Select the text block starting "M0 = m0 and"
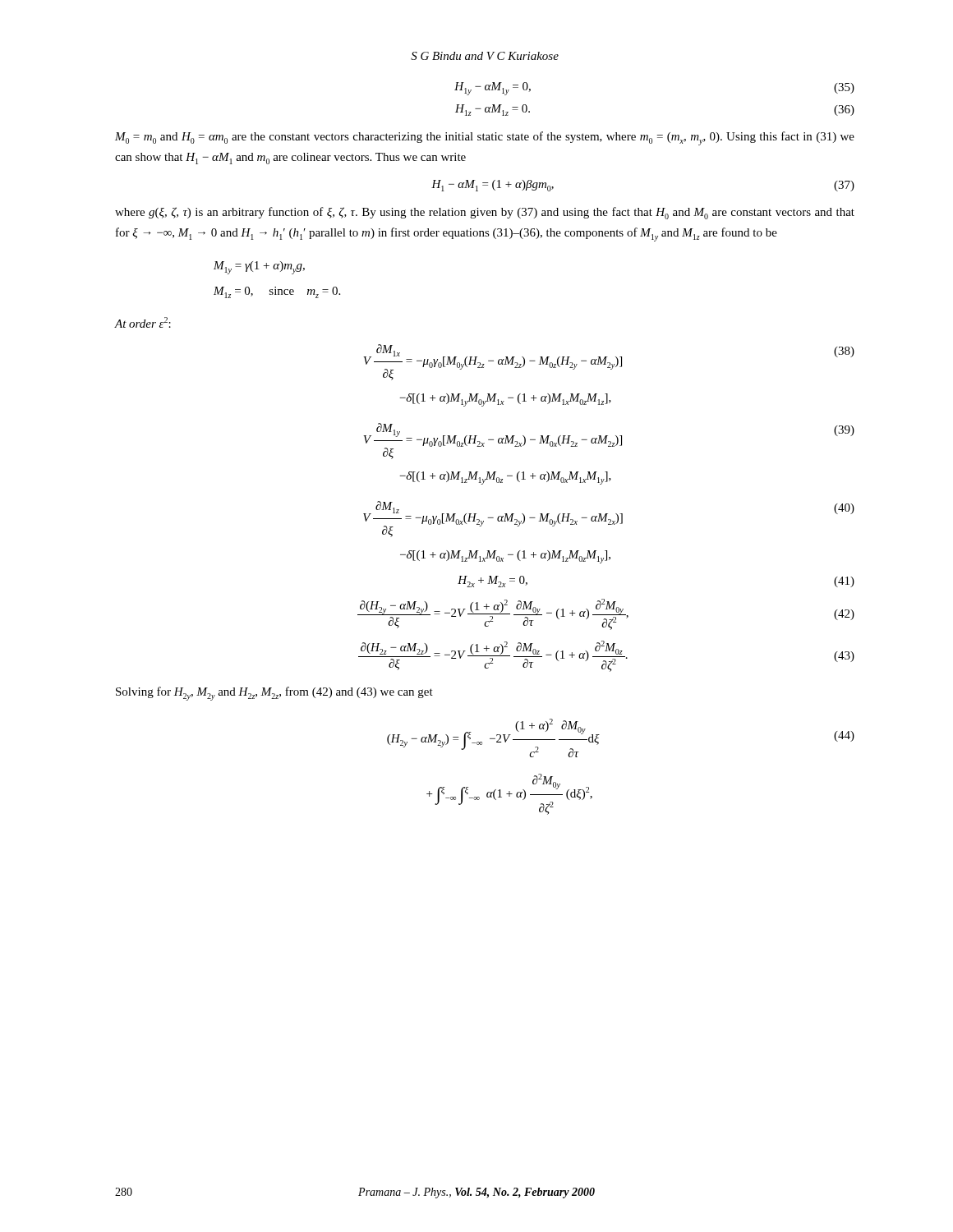 485,148
